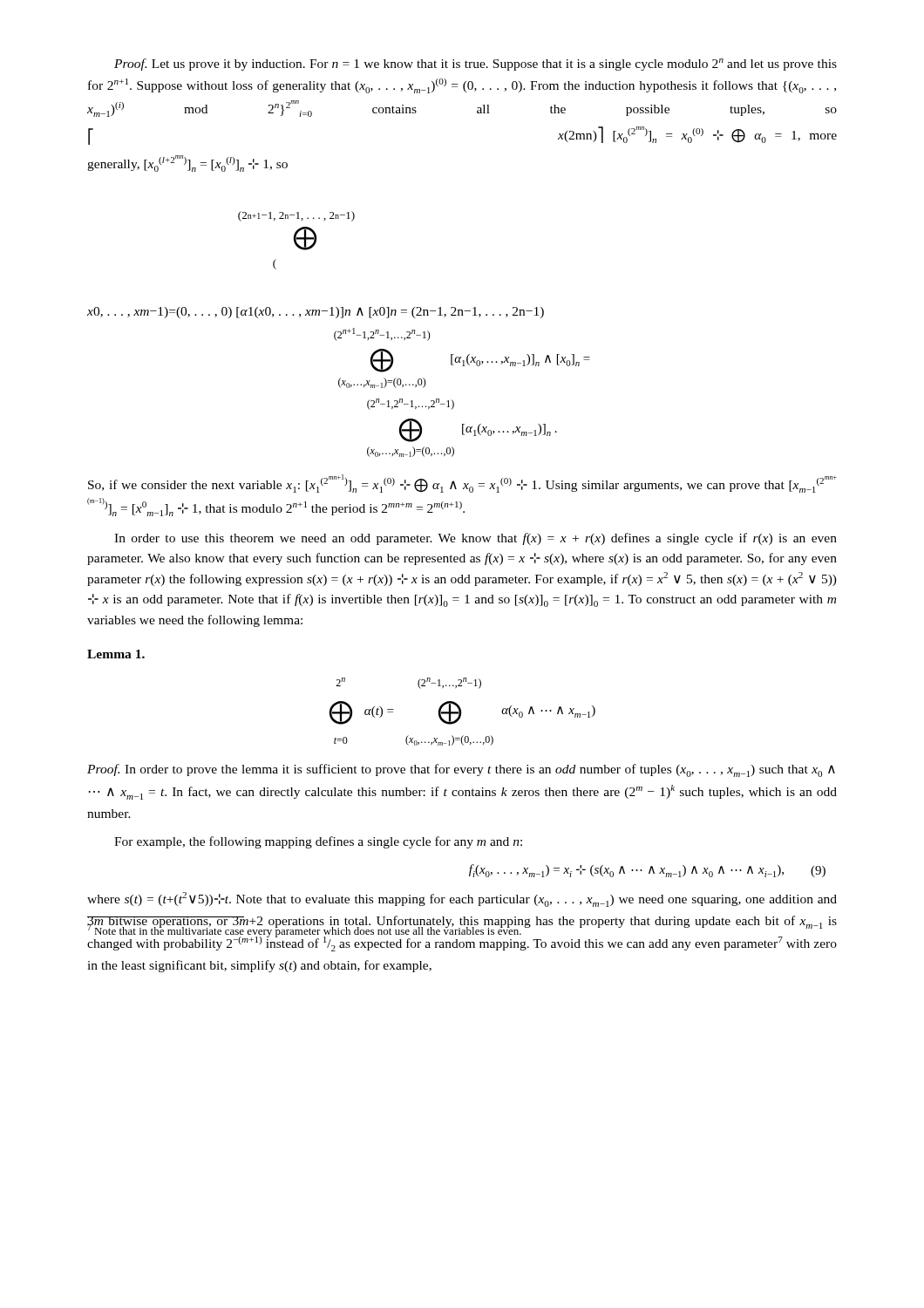Screen dimensions: 1308x924
Task: Point to the block beginning "Proof. In order"
Action: 462,792
